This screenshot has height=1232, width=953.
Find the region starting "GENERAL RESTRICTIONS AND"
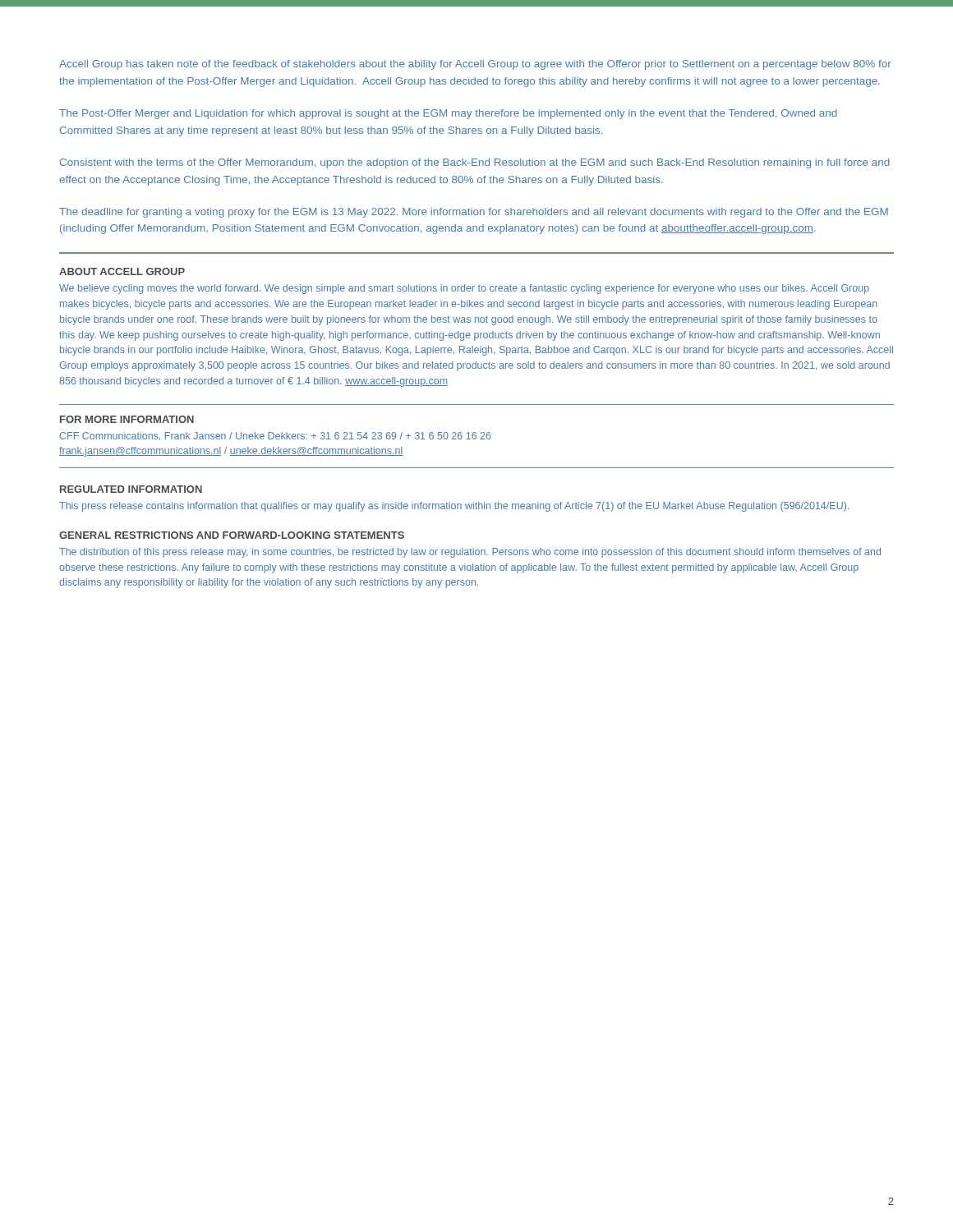pyautogui.click(x=232, y=535)
